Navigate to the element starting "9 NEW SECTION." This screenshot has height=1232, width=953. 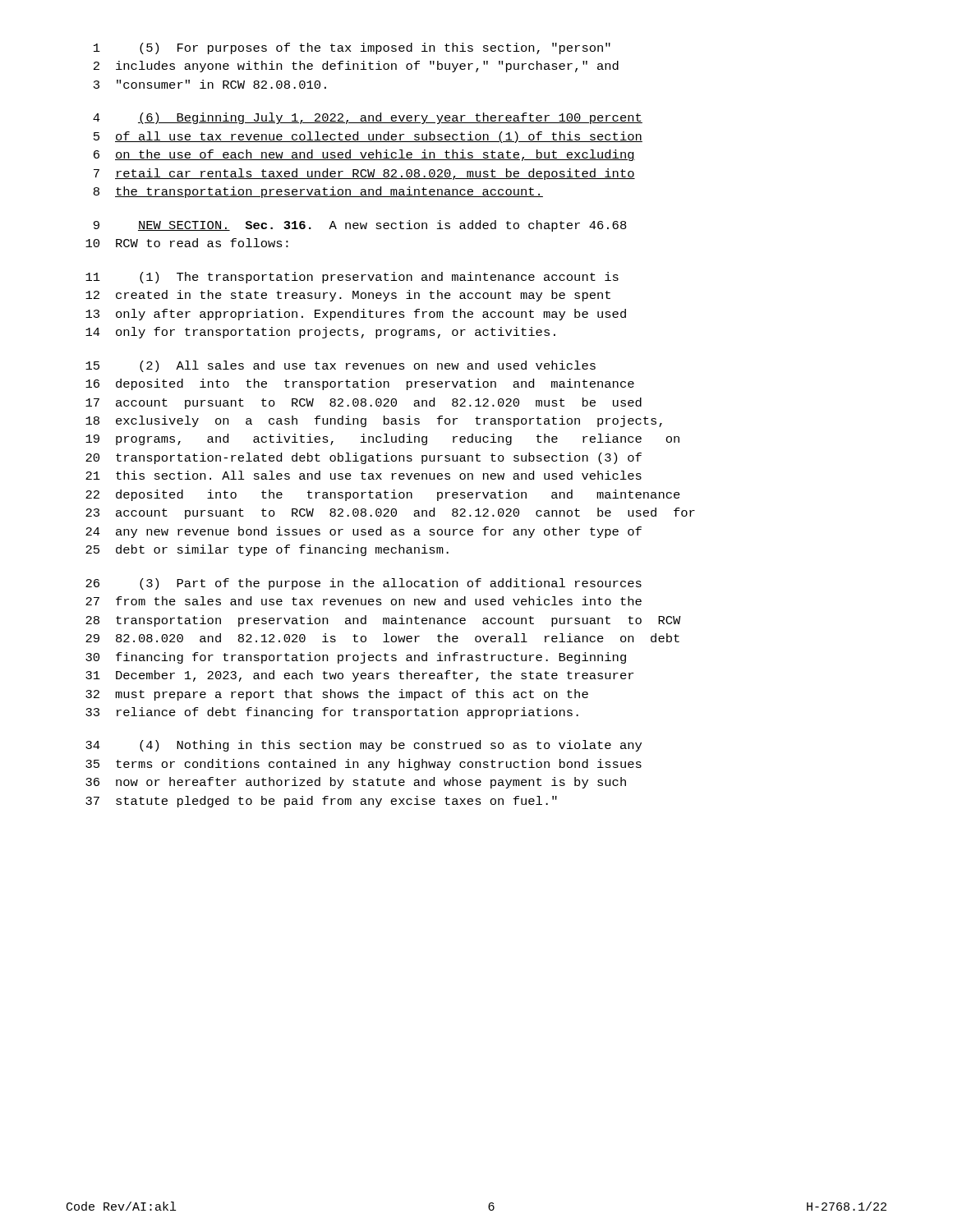coord(476,226)
